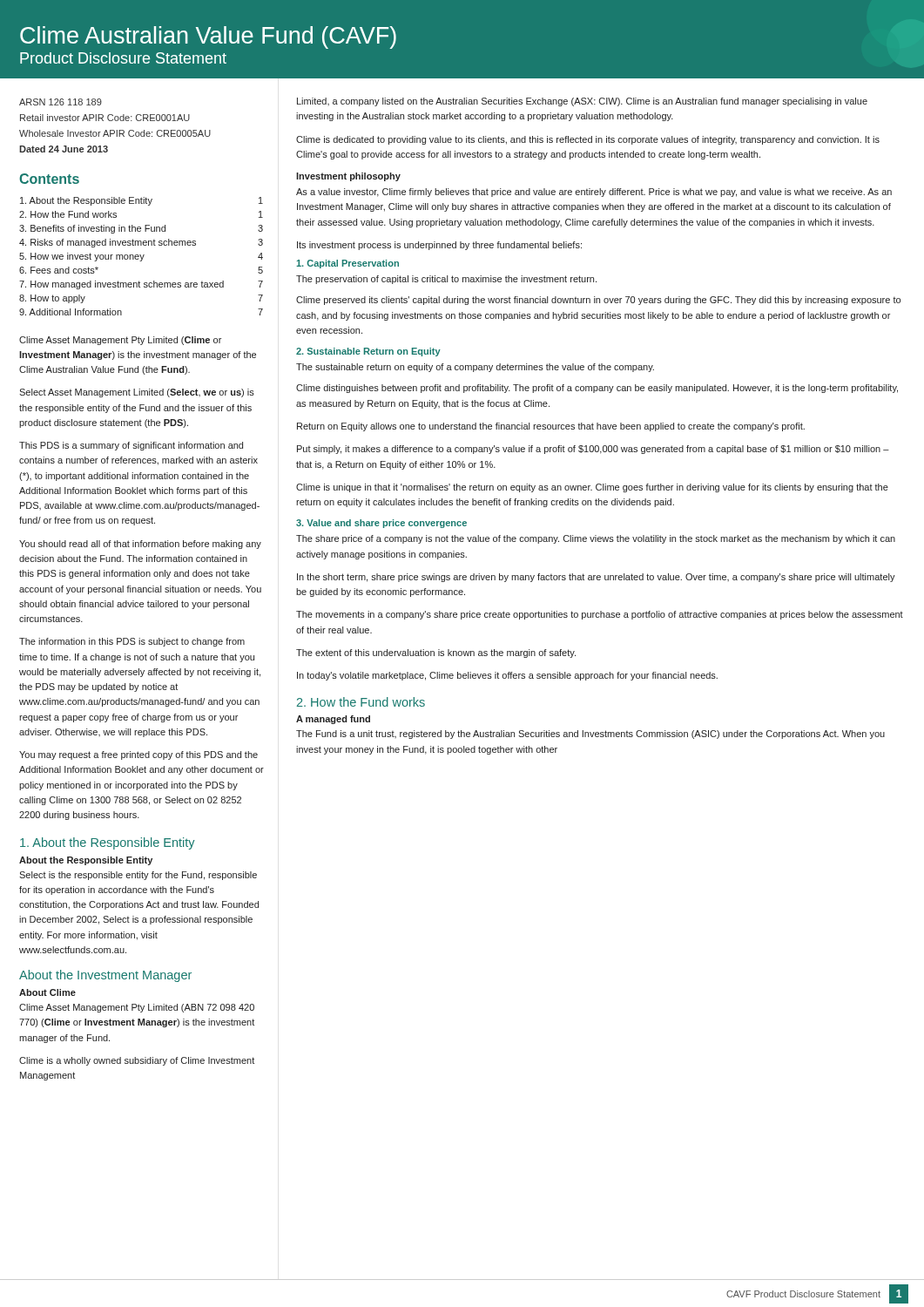Viewport: 924px width, 1307px height.
Task: Click on the element starting "The preservation of capital is critical to"
Action: click(447, 279)
